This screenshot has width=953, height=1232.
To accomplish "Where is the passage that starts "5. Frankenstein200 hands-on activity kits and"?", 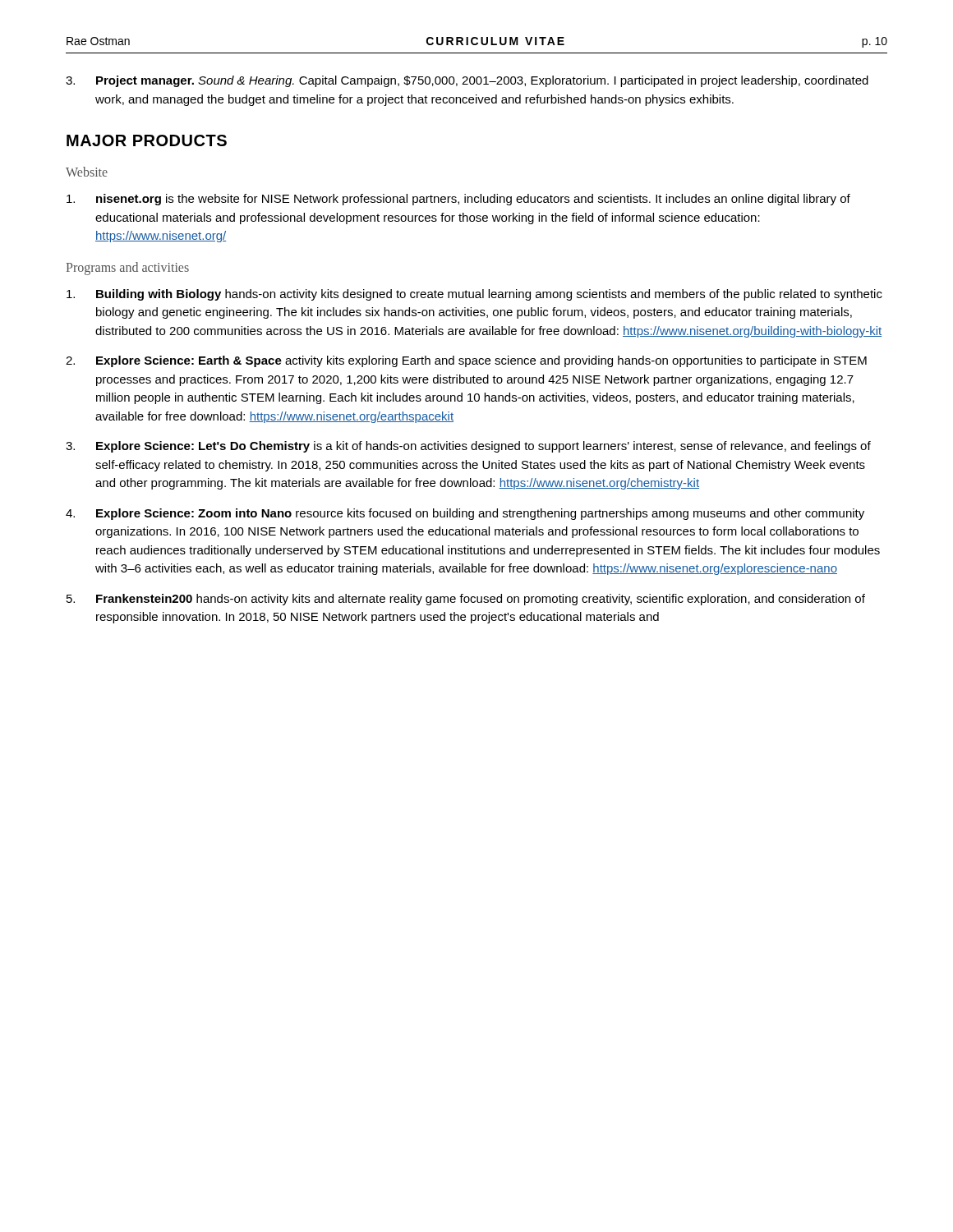I will (476, 608).
